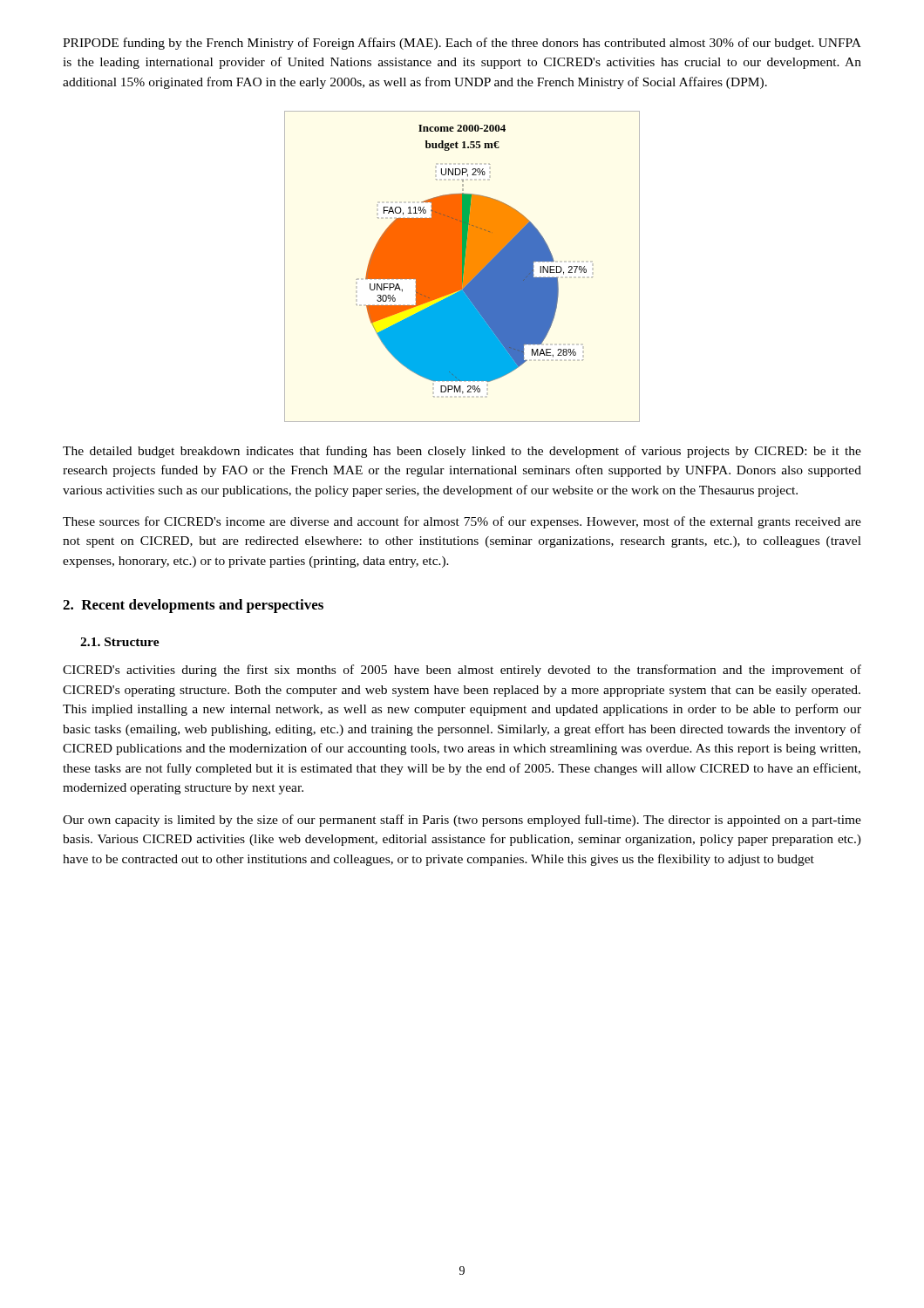Screen dimensions: 1308x924
Task: Find the element starting "CICRED's activities during the first six"
Action: 462,728
